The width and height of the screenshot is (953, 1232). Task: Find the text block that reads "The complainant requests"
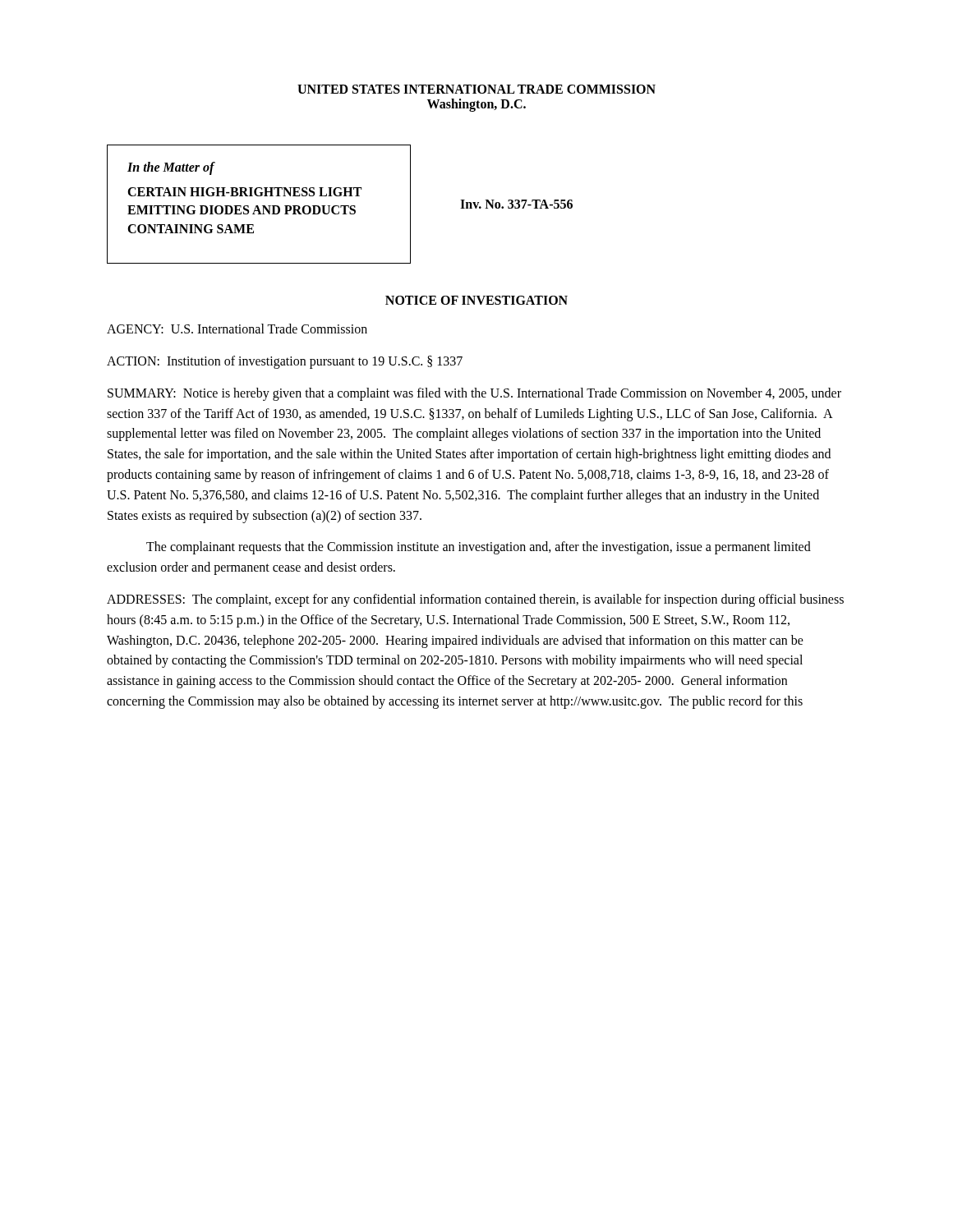point(459,557)
